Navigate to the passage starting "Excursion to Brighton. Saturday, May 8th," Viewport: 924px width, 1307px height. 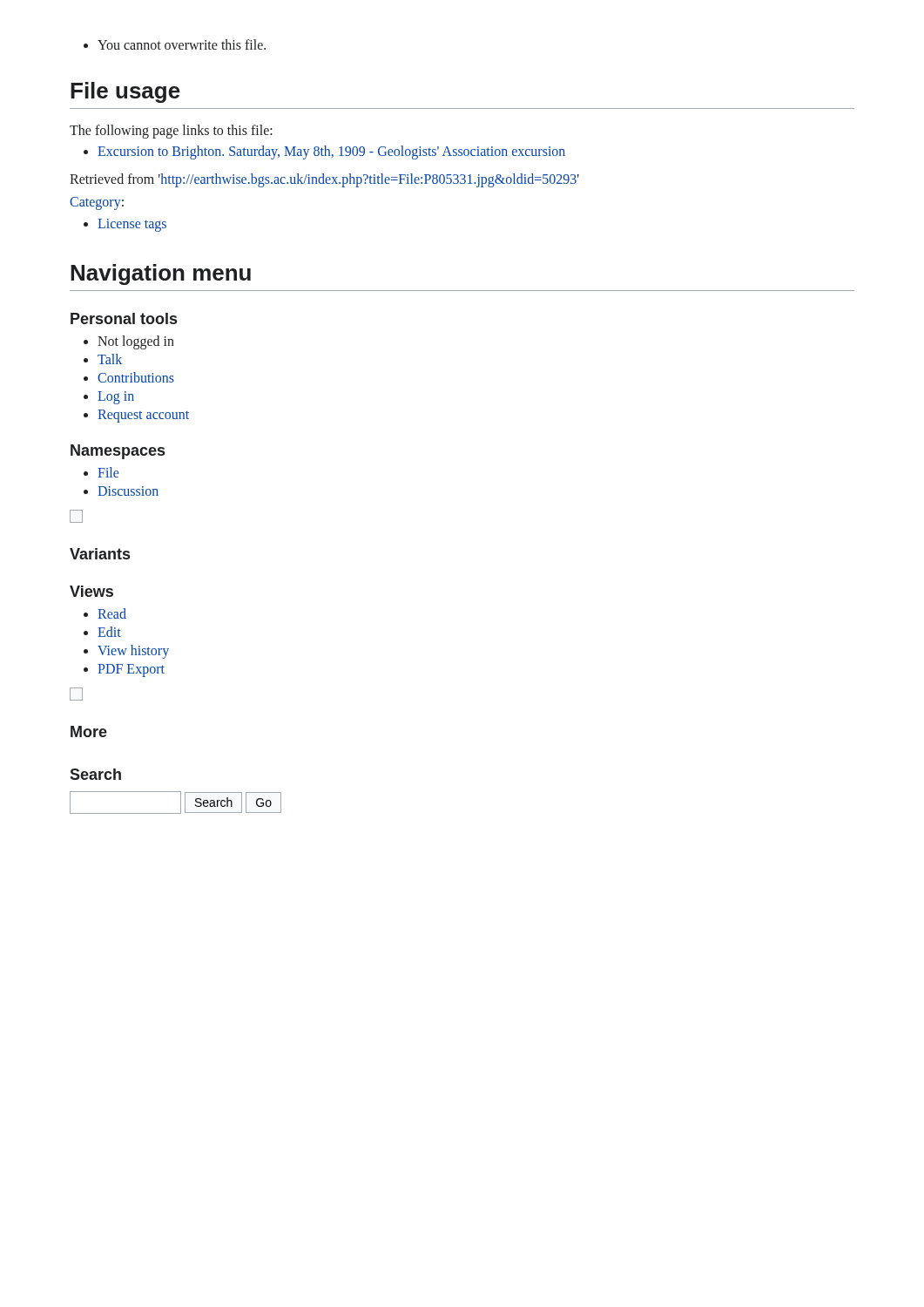pos(462,152)
